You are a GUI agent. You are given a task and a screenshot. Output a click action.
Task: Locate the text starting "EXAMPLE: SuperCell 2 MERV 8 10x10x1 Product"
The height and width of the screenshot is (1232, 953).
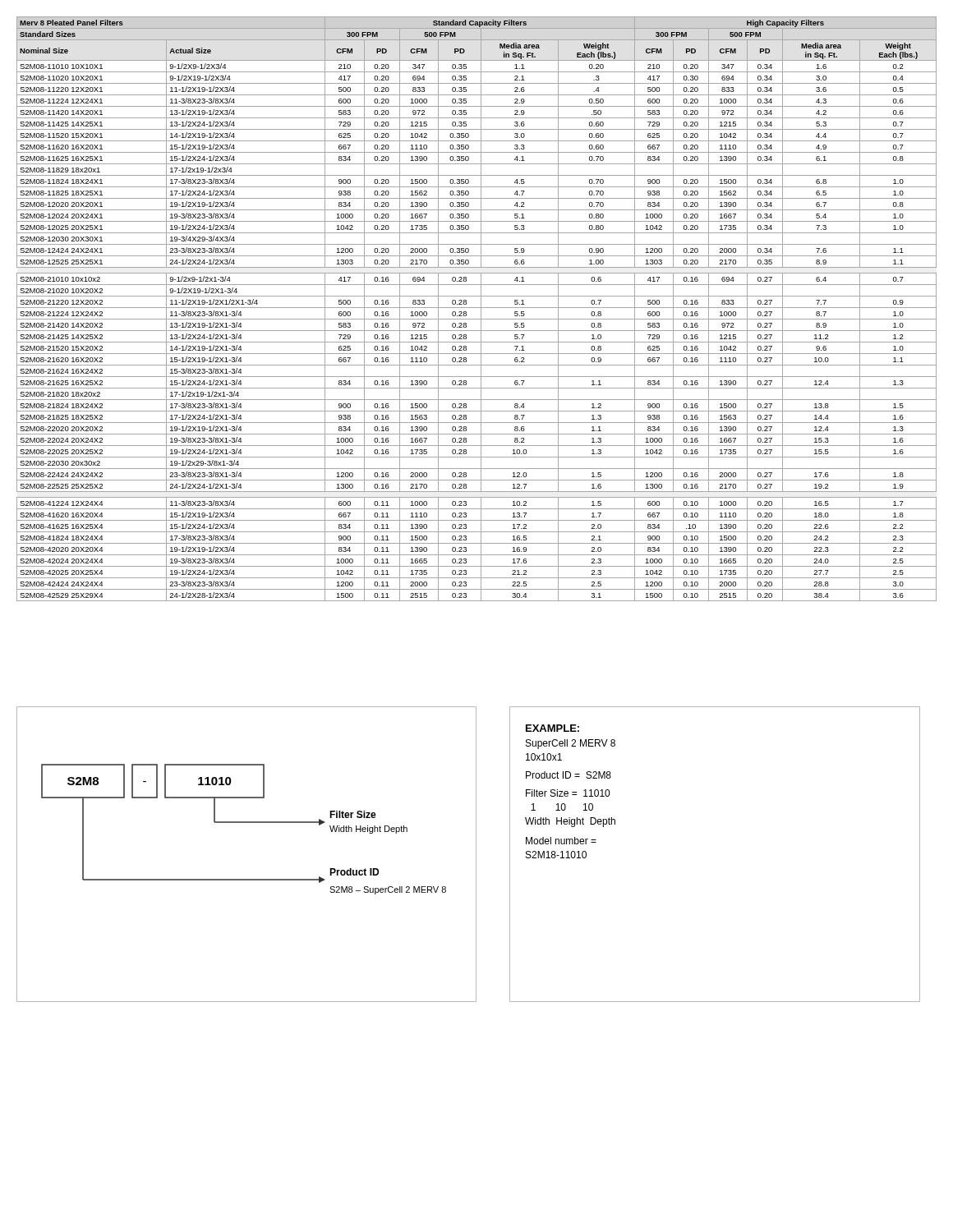(552, 728)
